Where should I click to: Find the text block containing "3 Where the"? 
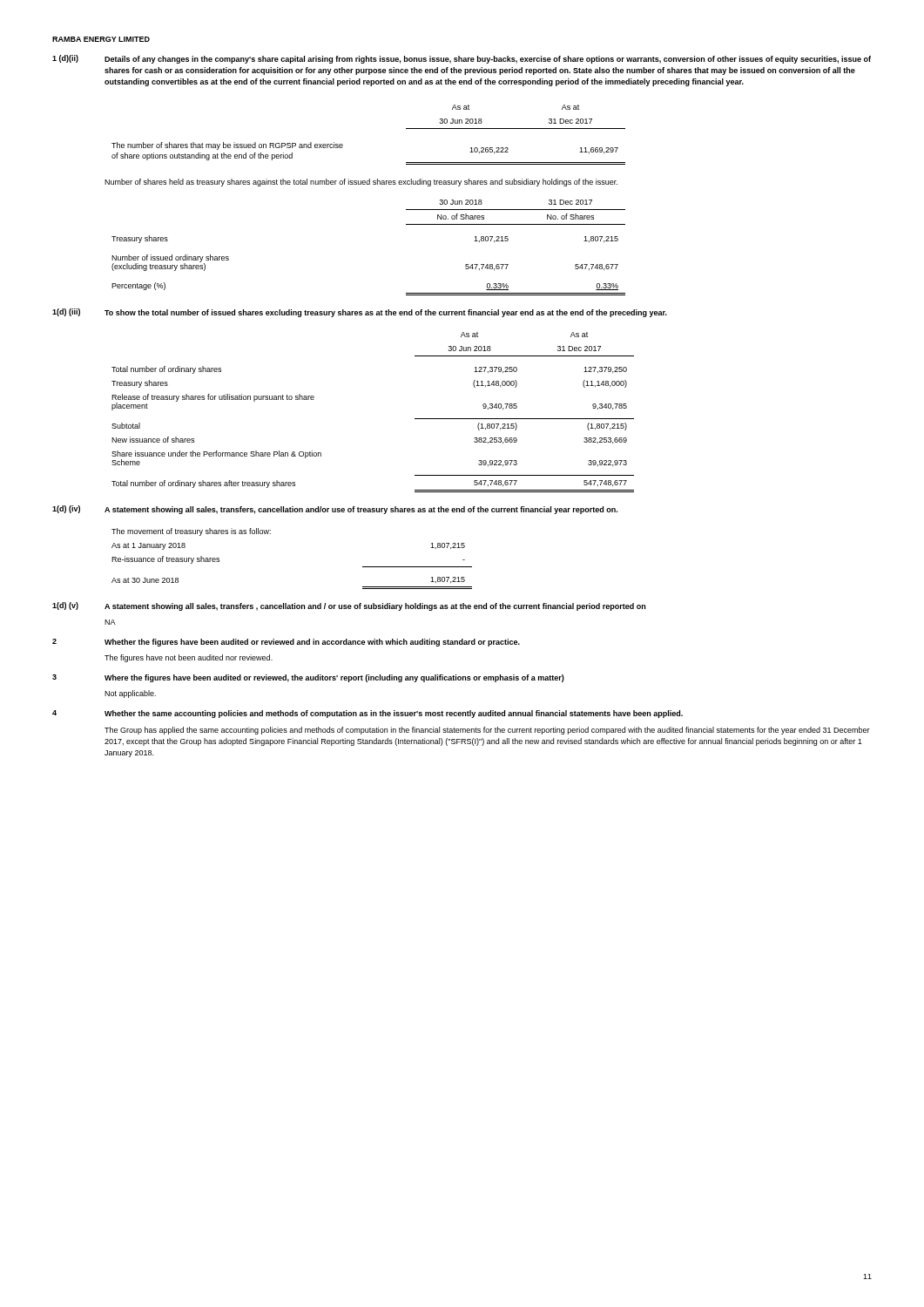coord(308,679)
